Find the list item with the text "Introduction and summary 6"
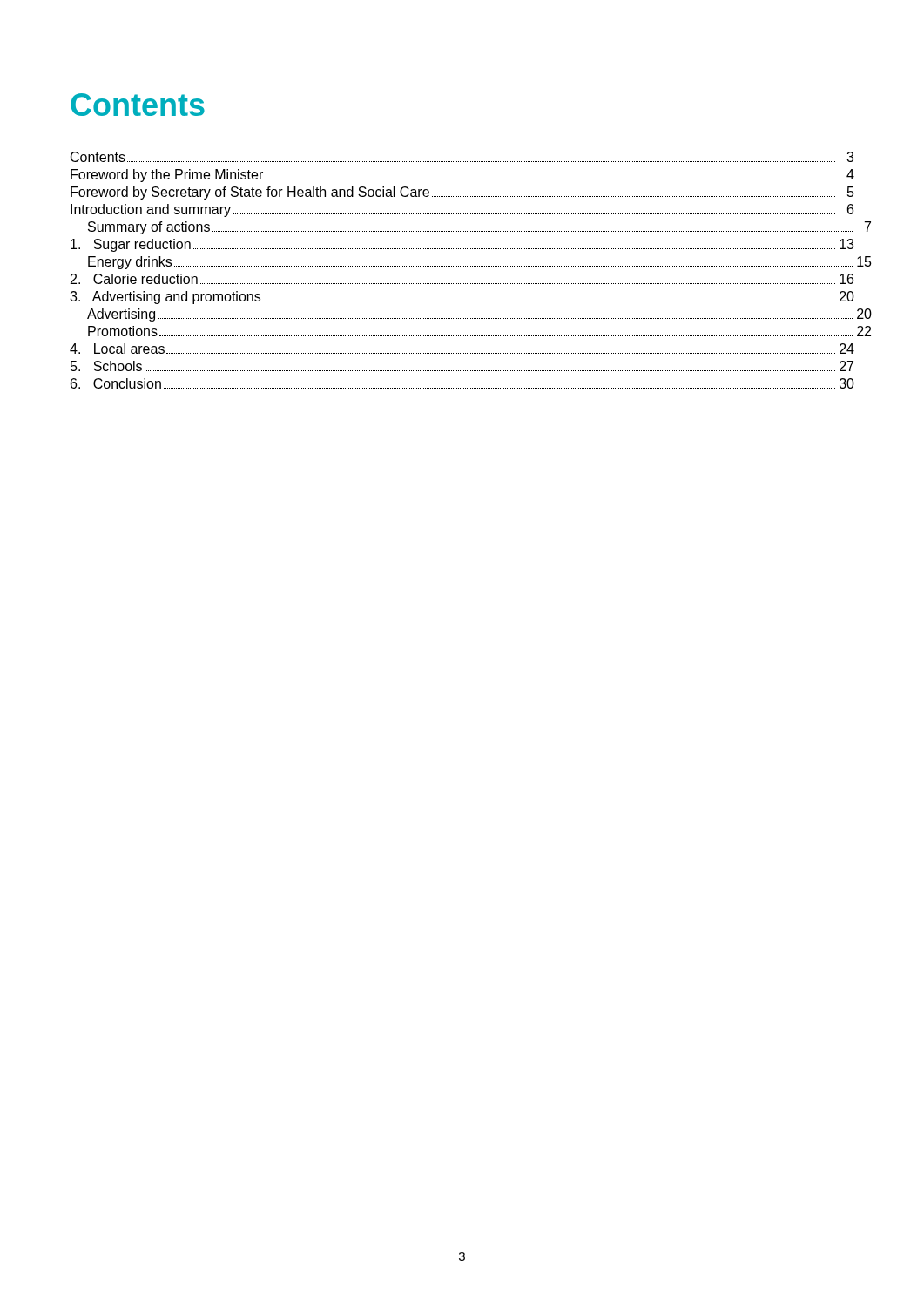This screenshot has width=924, height=1307. point(462,210)
